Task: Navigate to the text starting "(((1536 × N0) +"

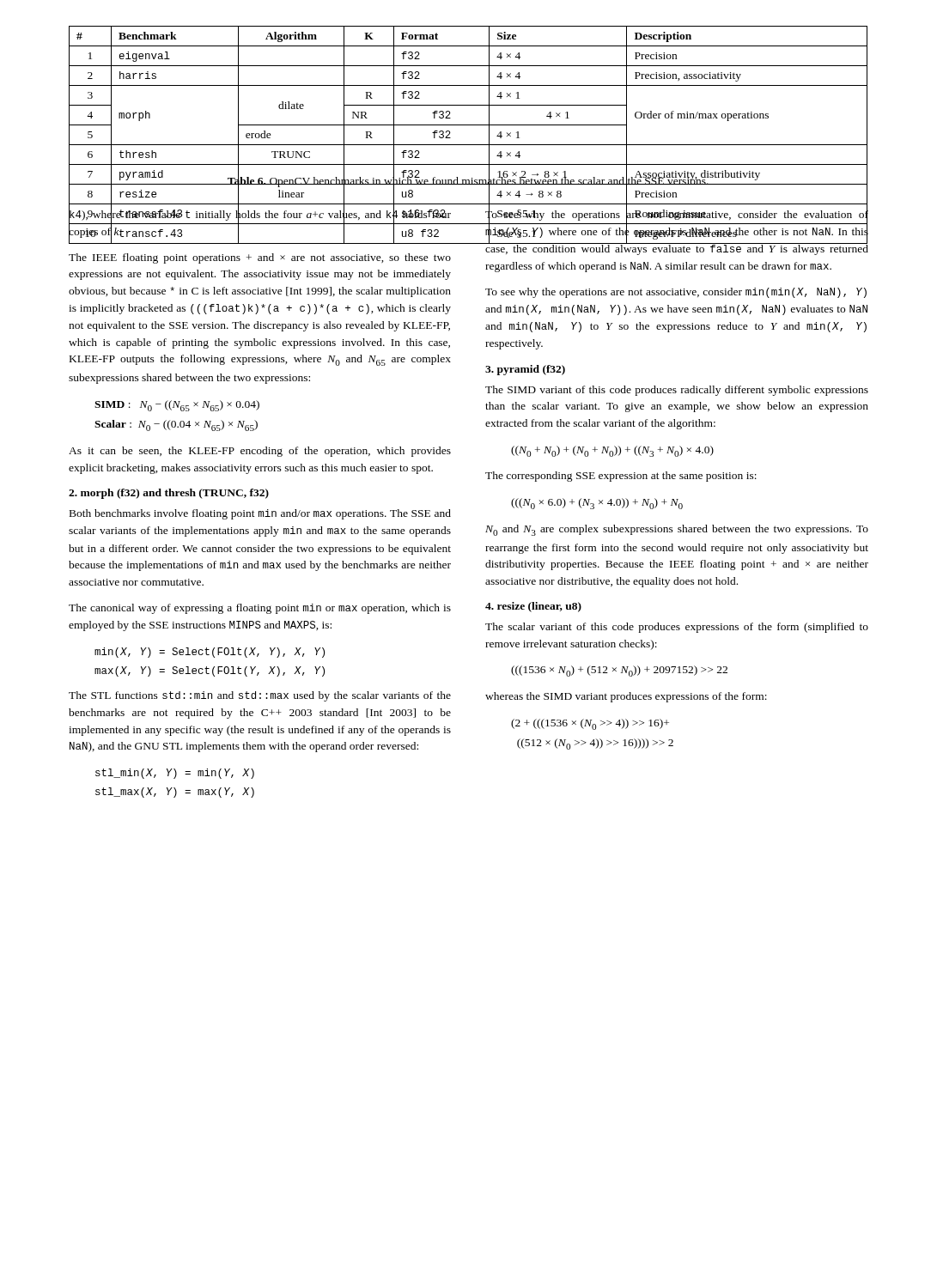Action: tap(620, 671)
